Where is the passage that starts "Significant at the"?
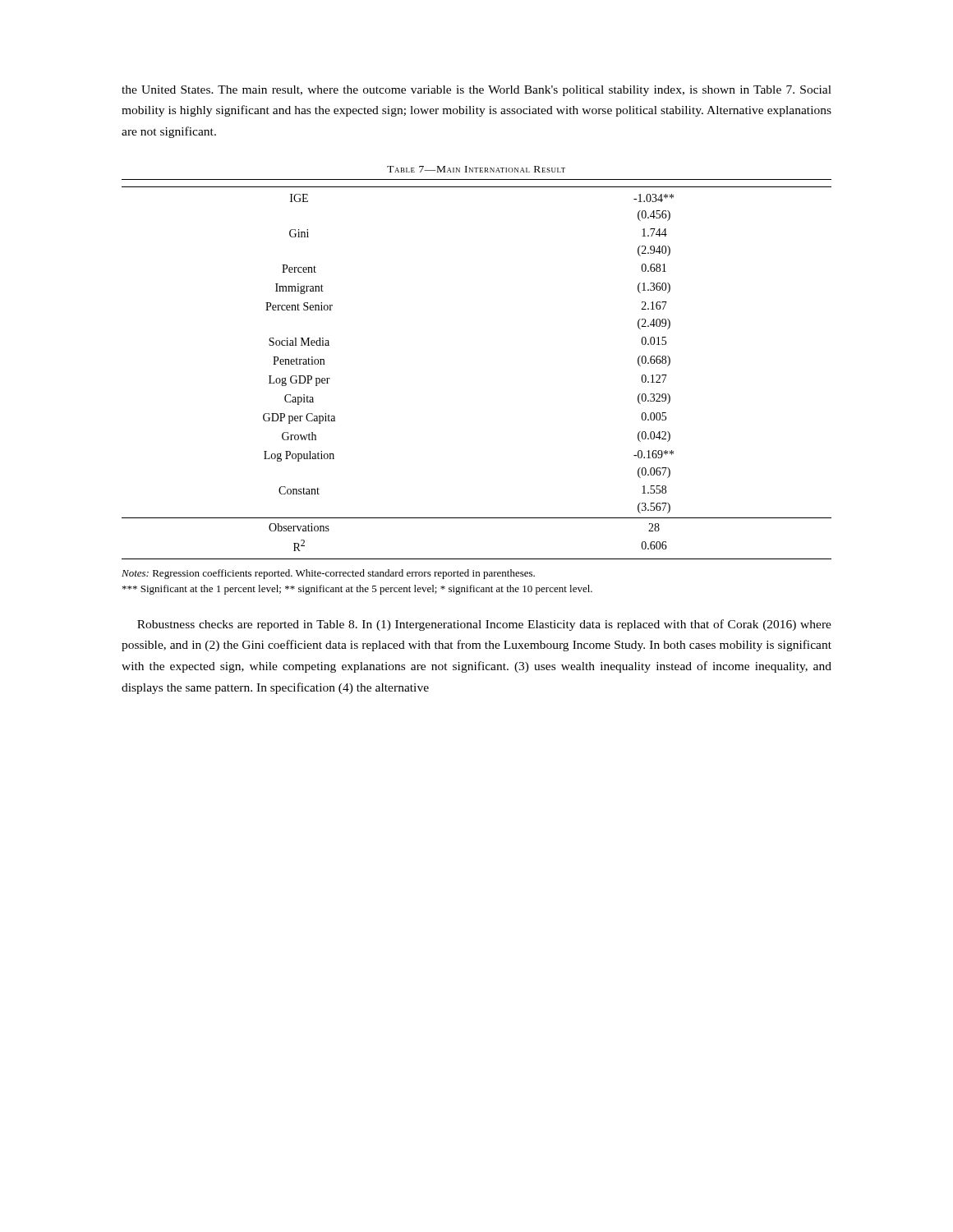 [x=357, y=589]
